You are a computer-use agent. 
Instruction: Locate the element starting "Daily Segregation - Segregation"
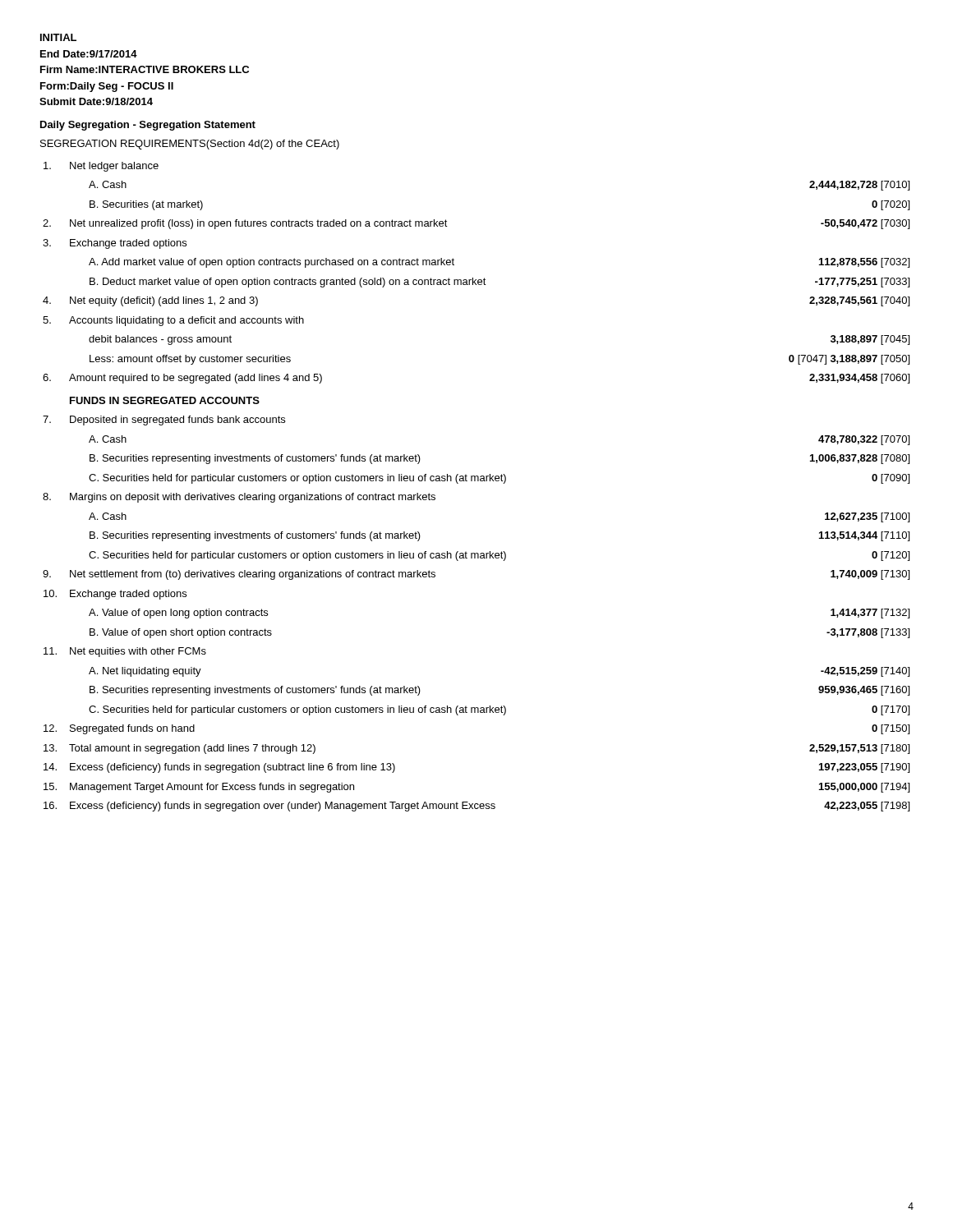pos(147,124)
